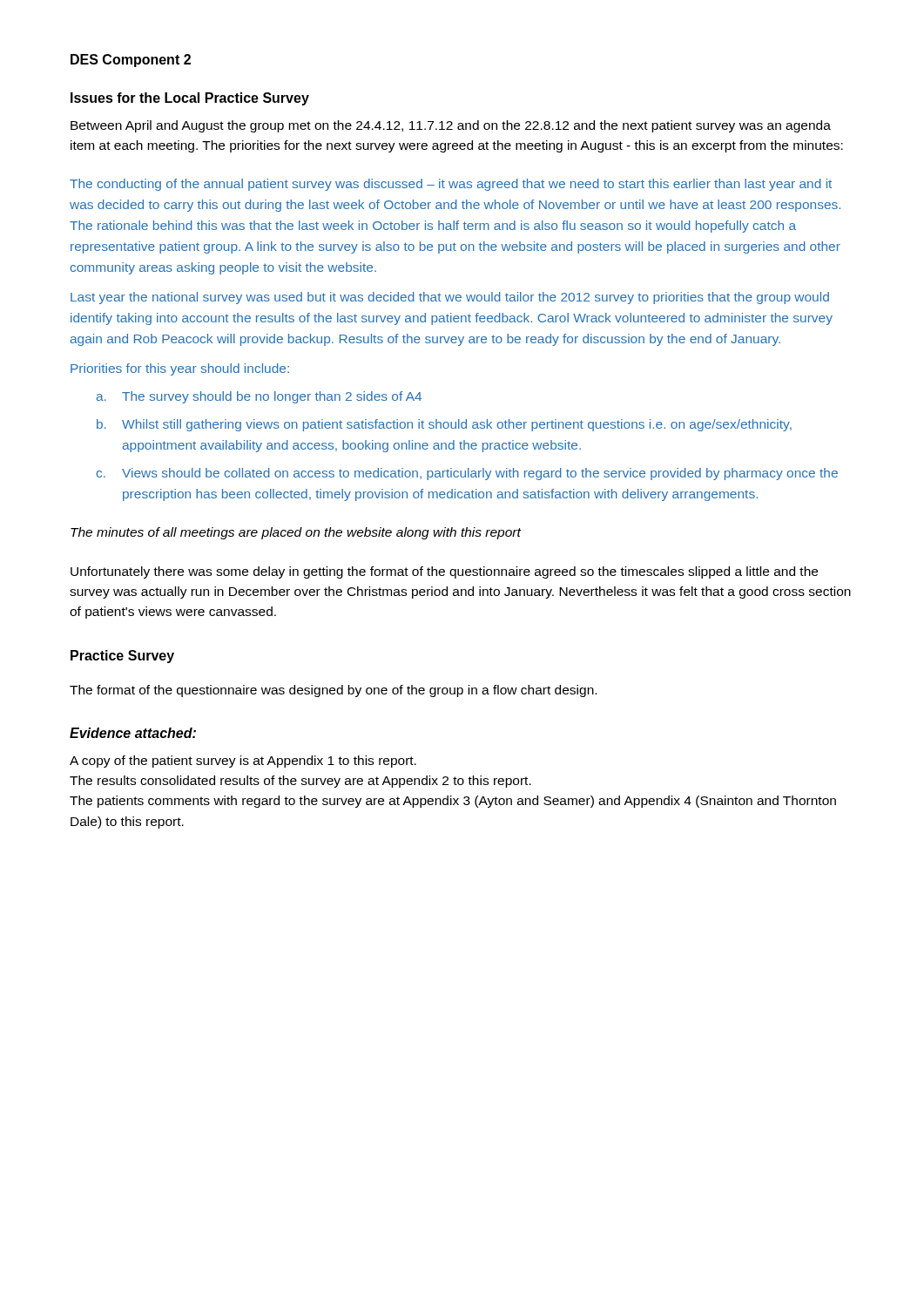Locate the passage starting "Issues for the"
The height and width of the screenshot is (1307, 924).
[x=189, y=98]
